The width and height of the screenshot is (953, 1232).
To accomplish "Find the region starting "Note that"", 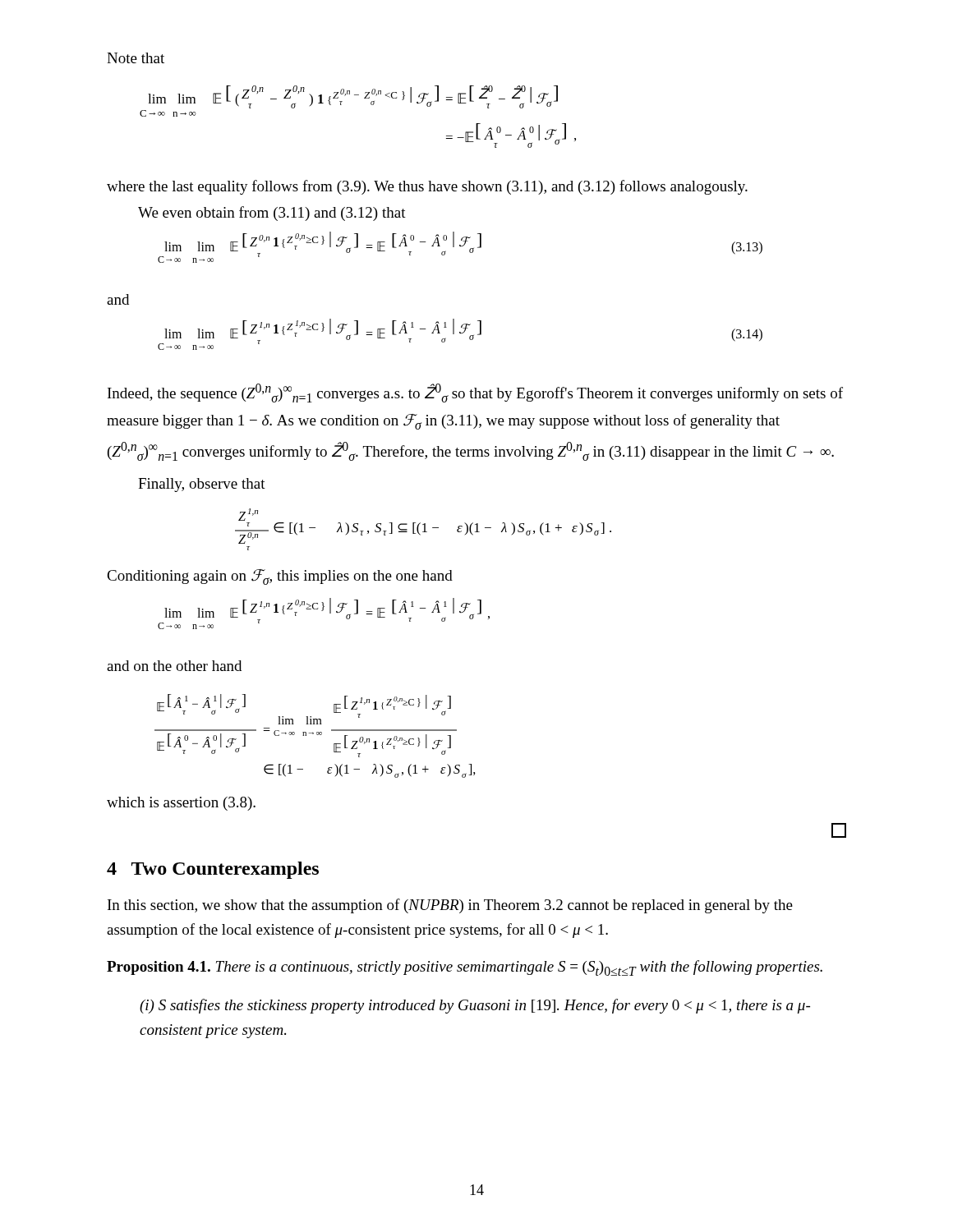I will point(136,58).
